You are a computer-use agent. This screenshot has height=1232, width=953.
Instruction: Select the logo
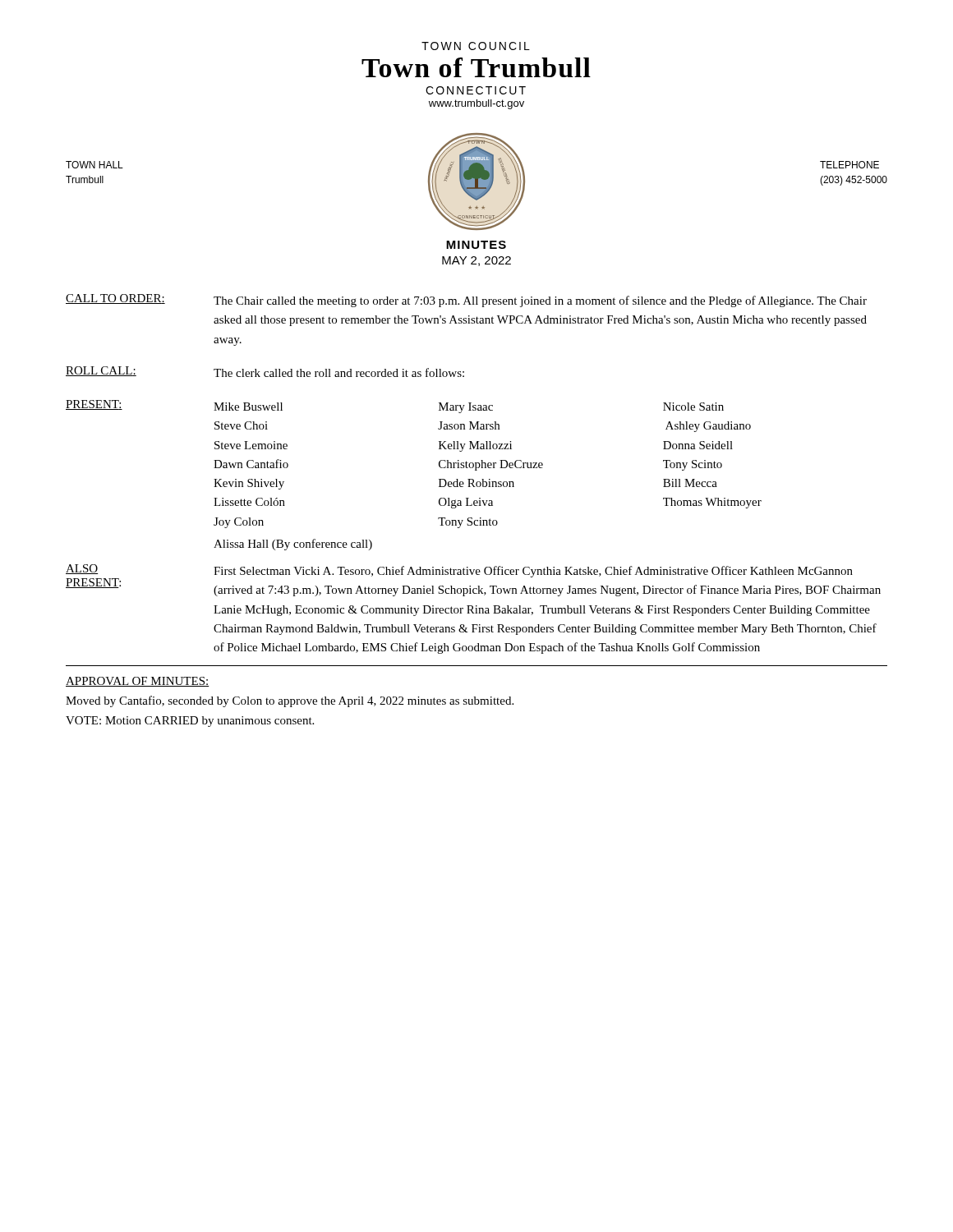pos(476,181)
